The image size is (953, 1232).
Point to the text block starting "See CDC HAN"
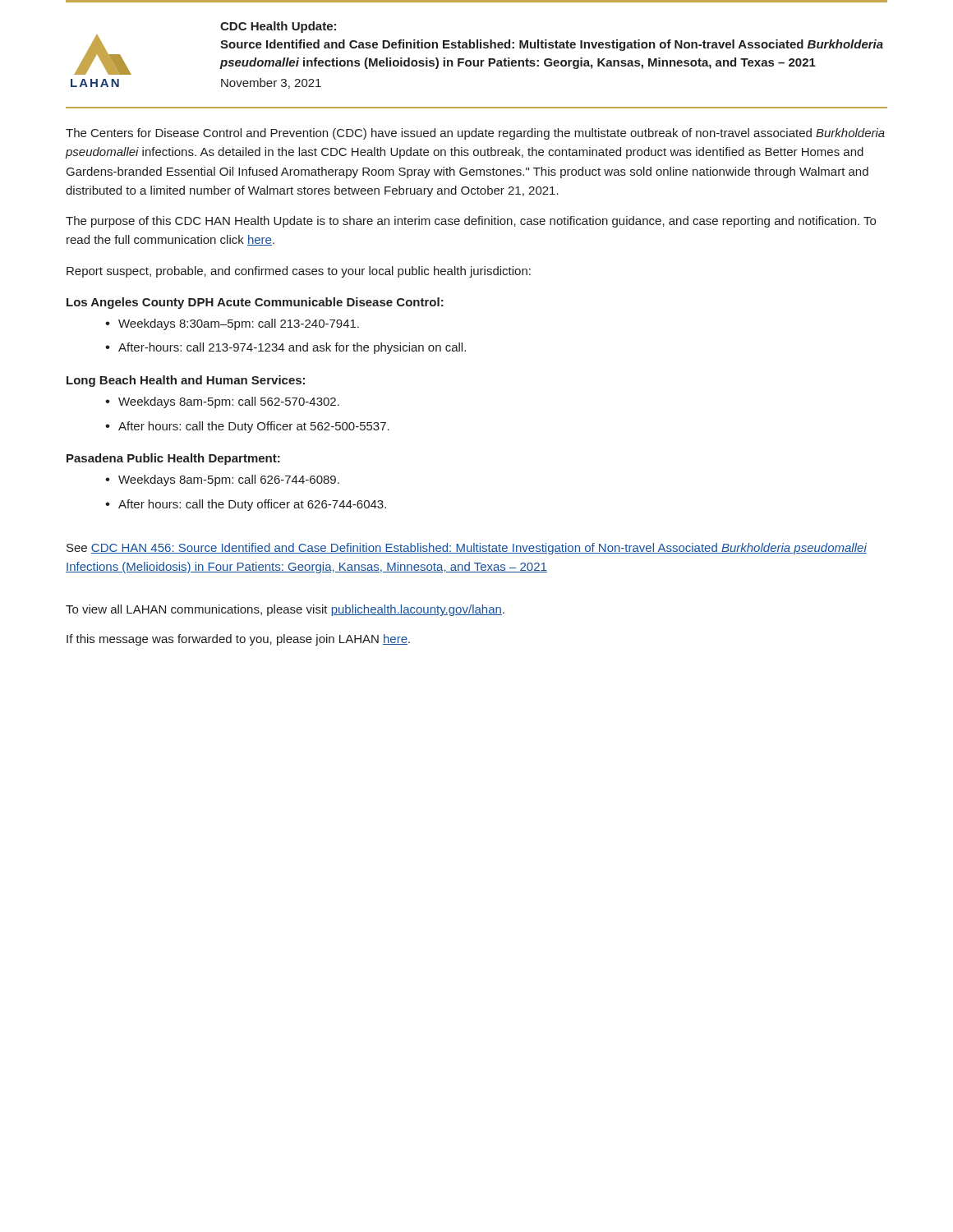[x=466, y=557]
